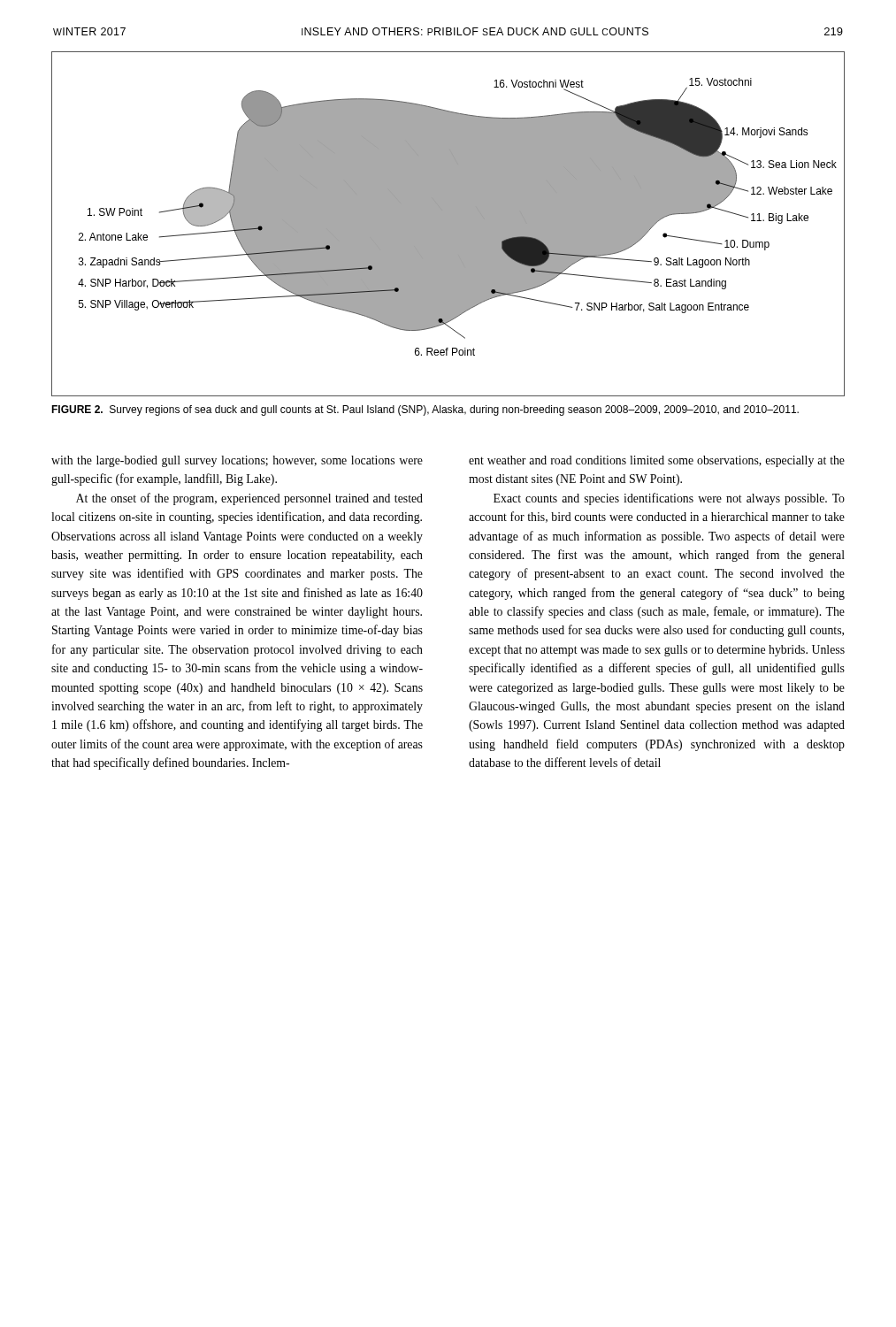The width and height of the screenshot is (896, 1327).
Task: Locate the text block that reads "ent weather and road conditions"
Action: pyautogui.click(x=657, y=612)
